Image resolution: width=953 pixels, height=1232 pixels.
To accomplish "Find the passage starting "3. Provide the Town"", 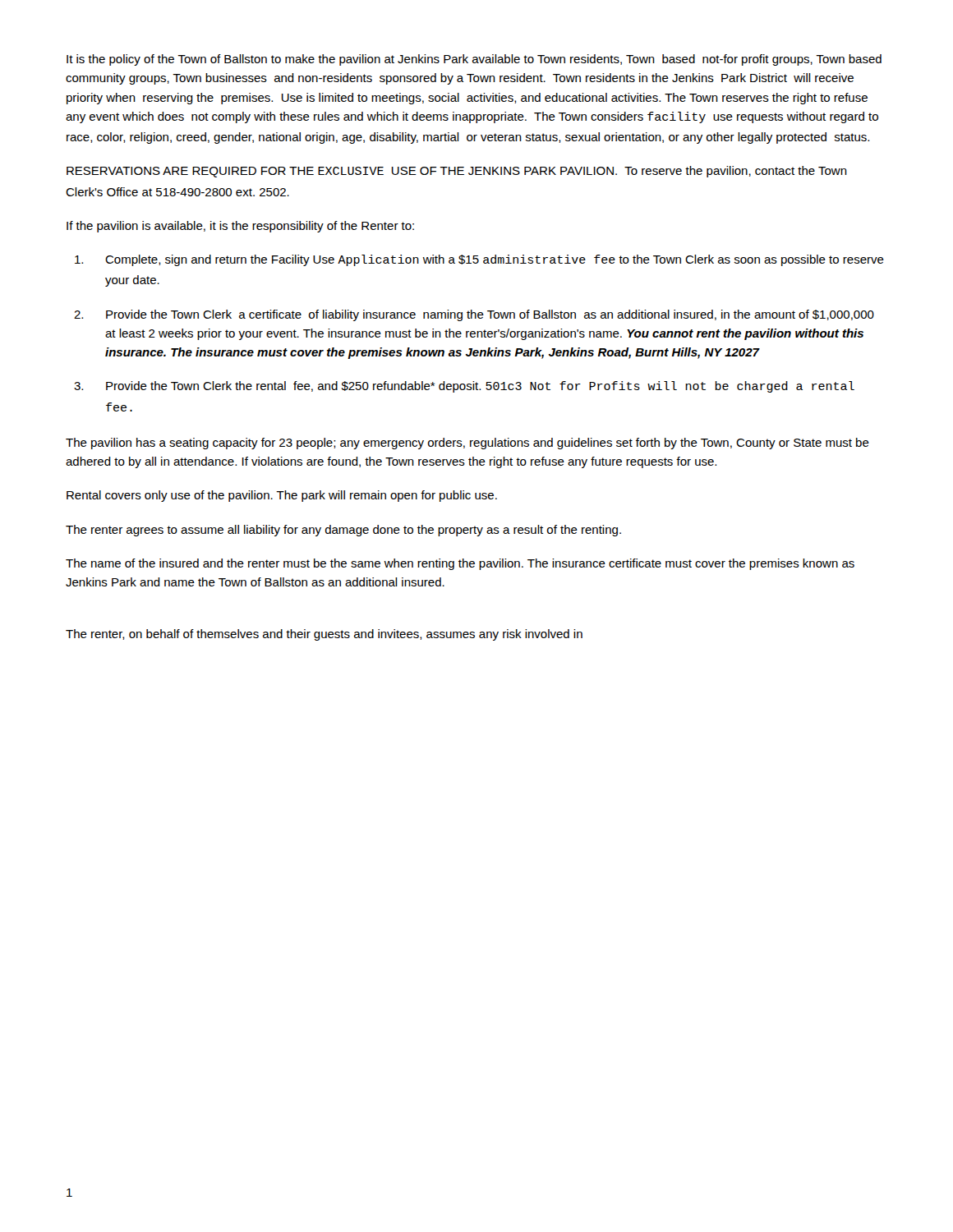I will click(x=476, y=397).
